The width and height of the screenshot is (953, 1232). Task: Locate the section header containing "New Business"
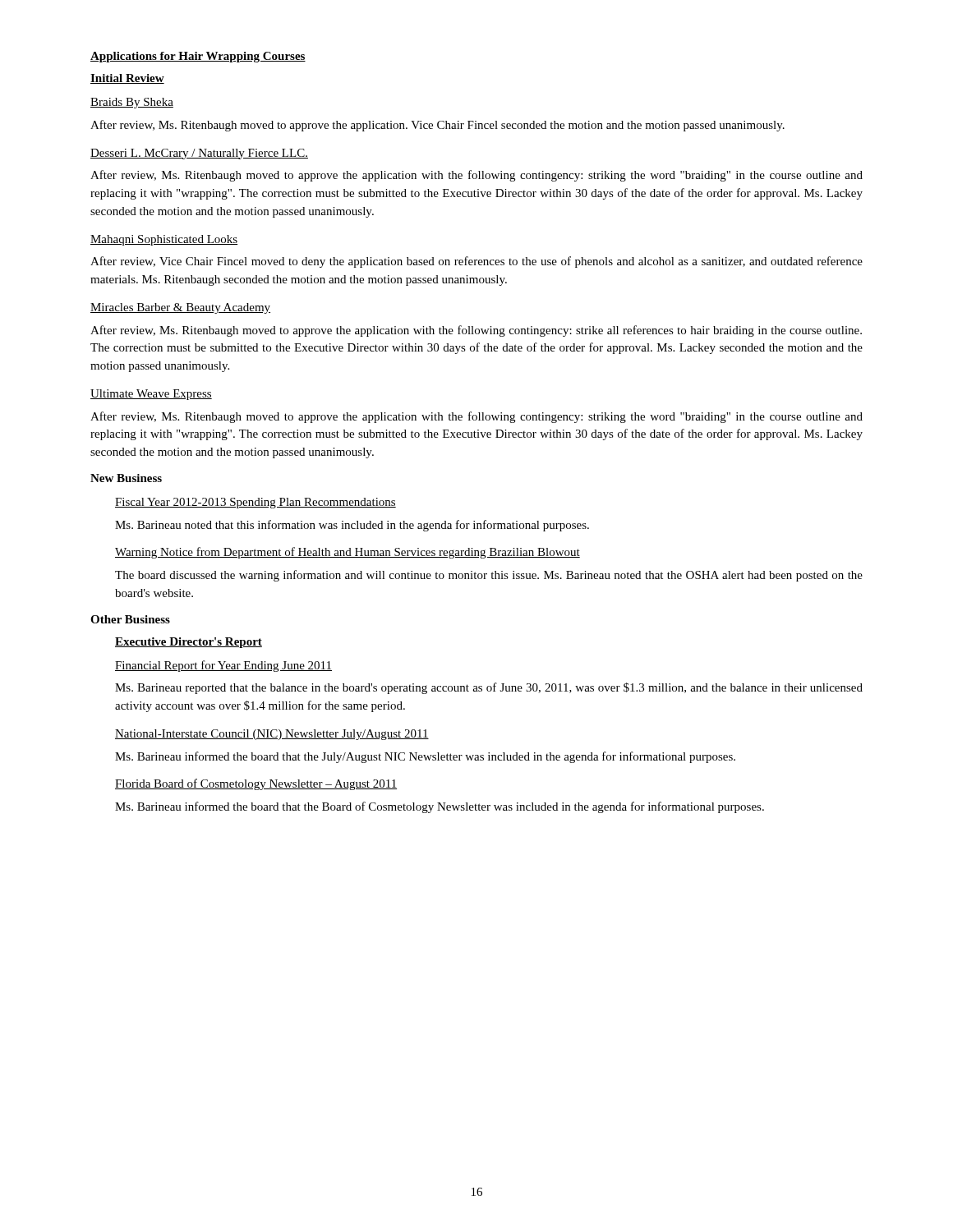pos(126,478)
